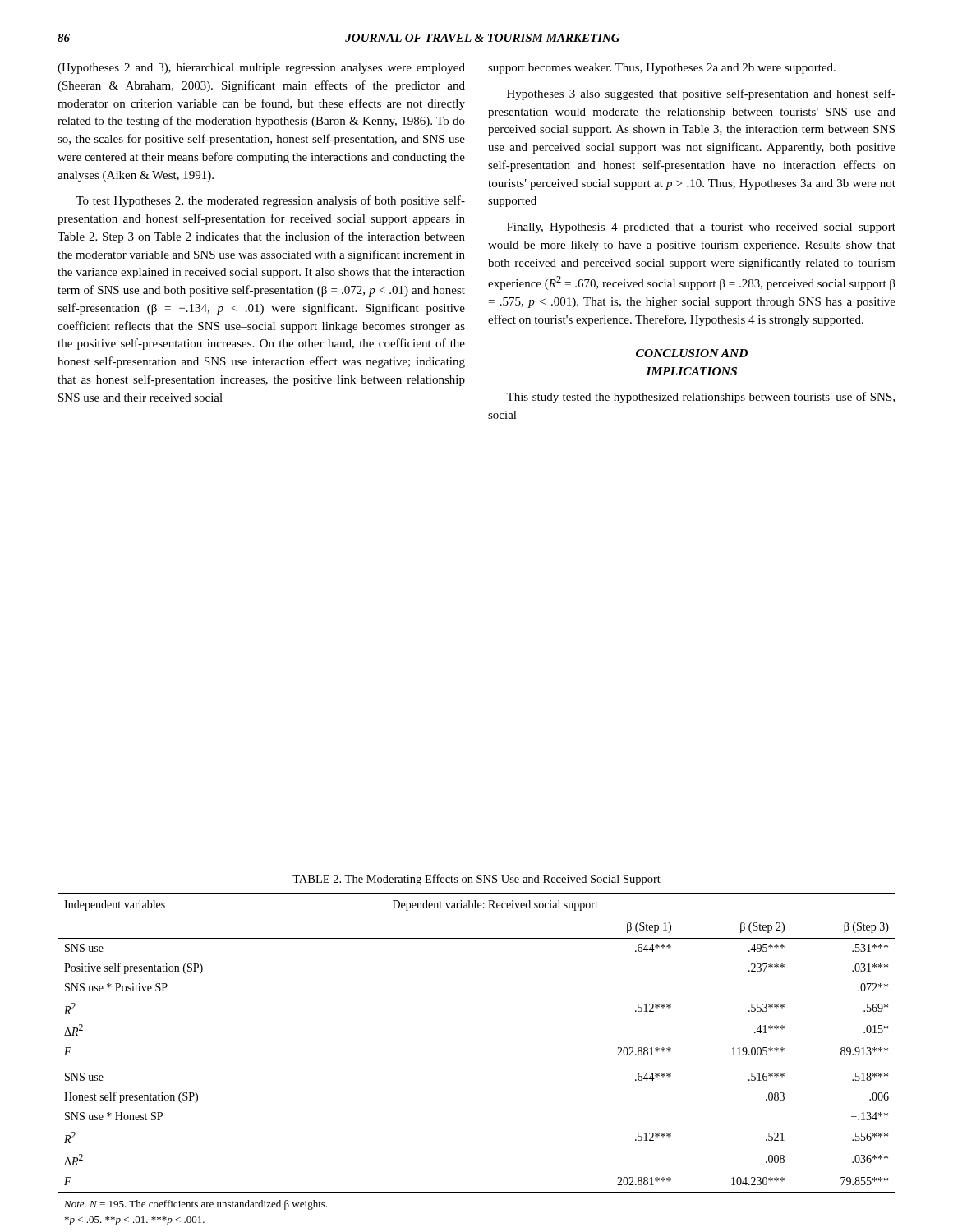Select the text block with the text "To test Hypotheses 2, the"
The width and height of the screenshot is (953, 1232).
(x=261, y=300)
